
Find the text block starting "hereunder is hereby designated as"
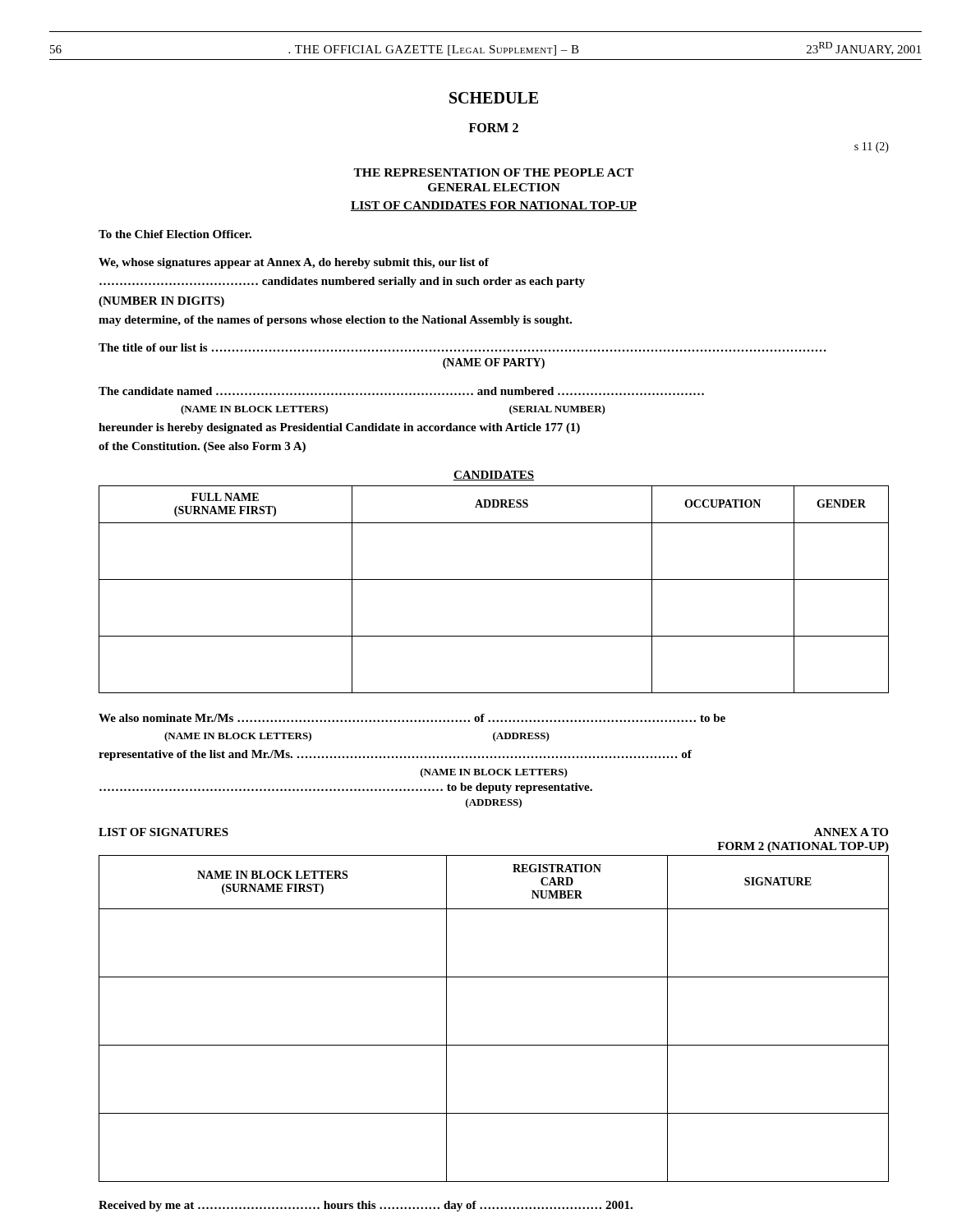point(339,436)
